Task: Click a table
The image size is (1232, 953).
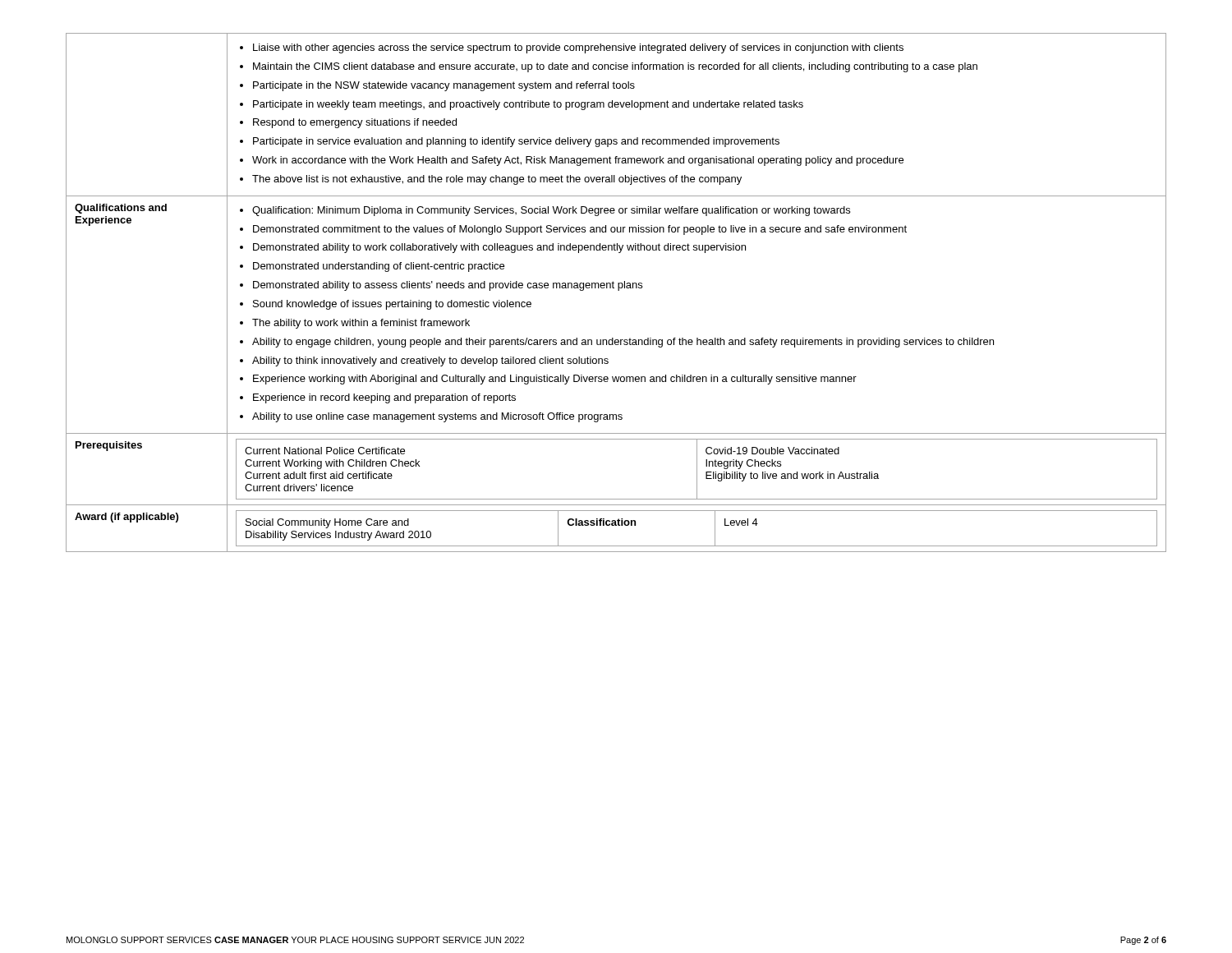Action: click(x=616, y=292)
